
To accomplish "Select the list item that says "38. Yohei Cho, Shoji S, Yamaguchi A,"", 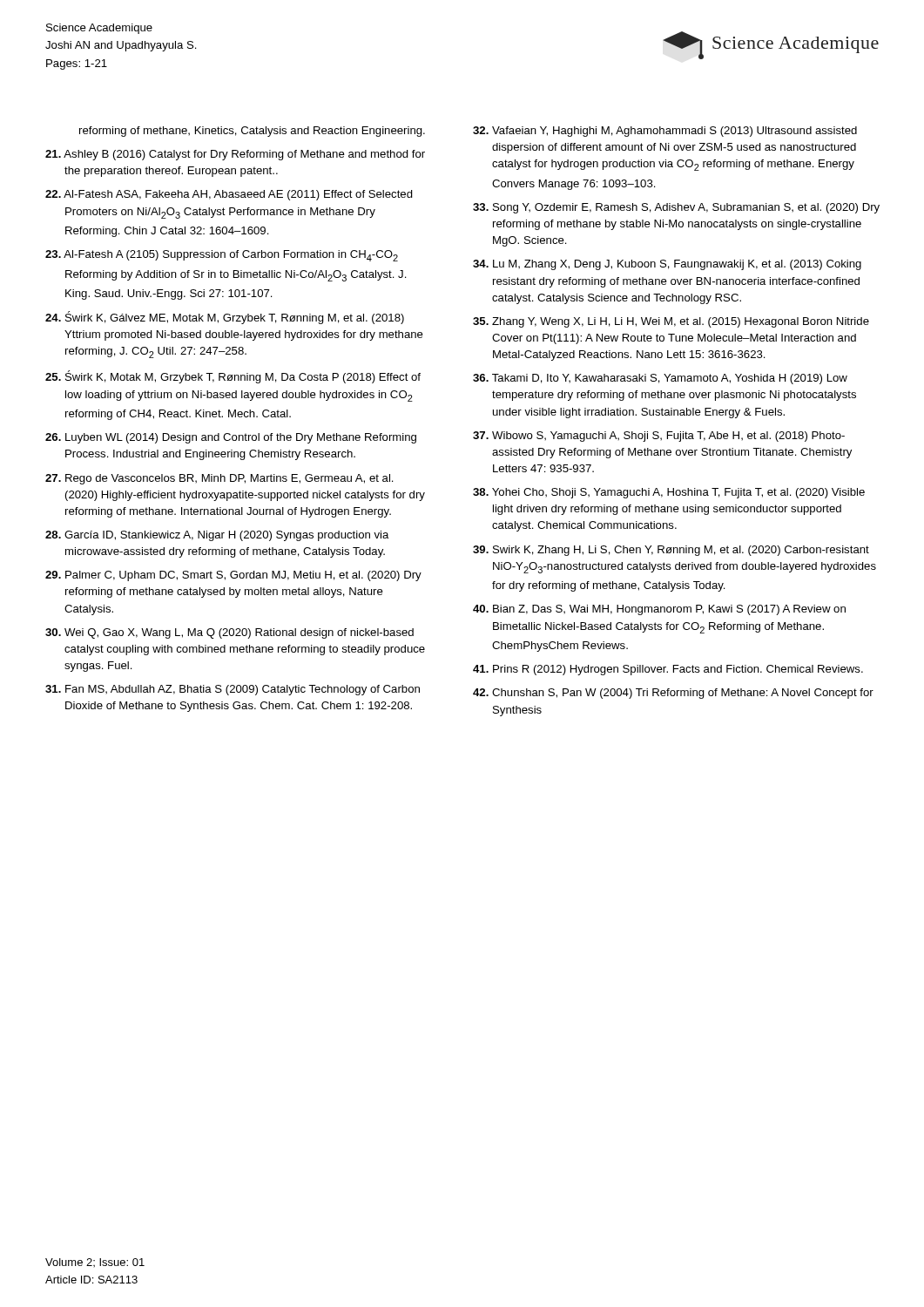I will [x=669, y=509].
